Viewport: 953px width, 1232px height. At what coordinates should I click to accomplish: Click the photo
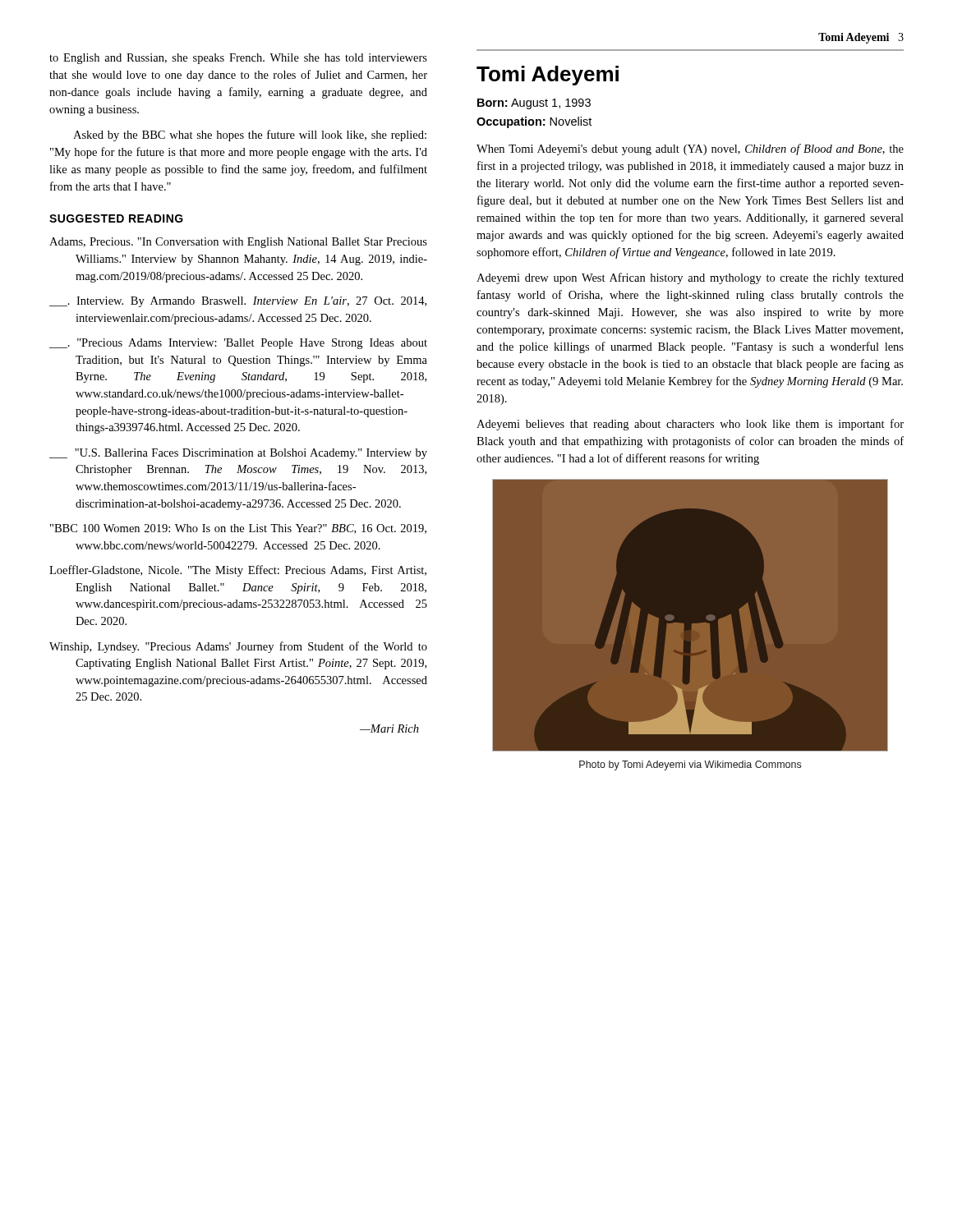click(x=690, y=615)
